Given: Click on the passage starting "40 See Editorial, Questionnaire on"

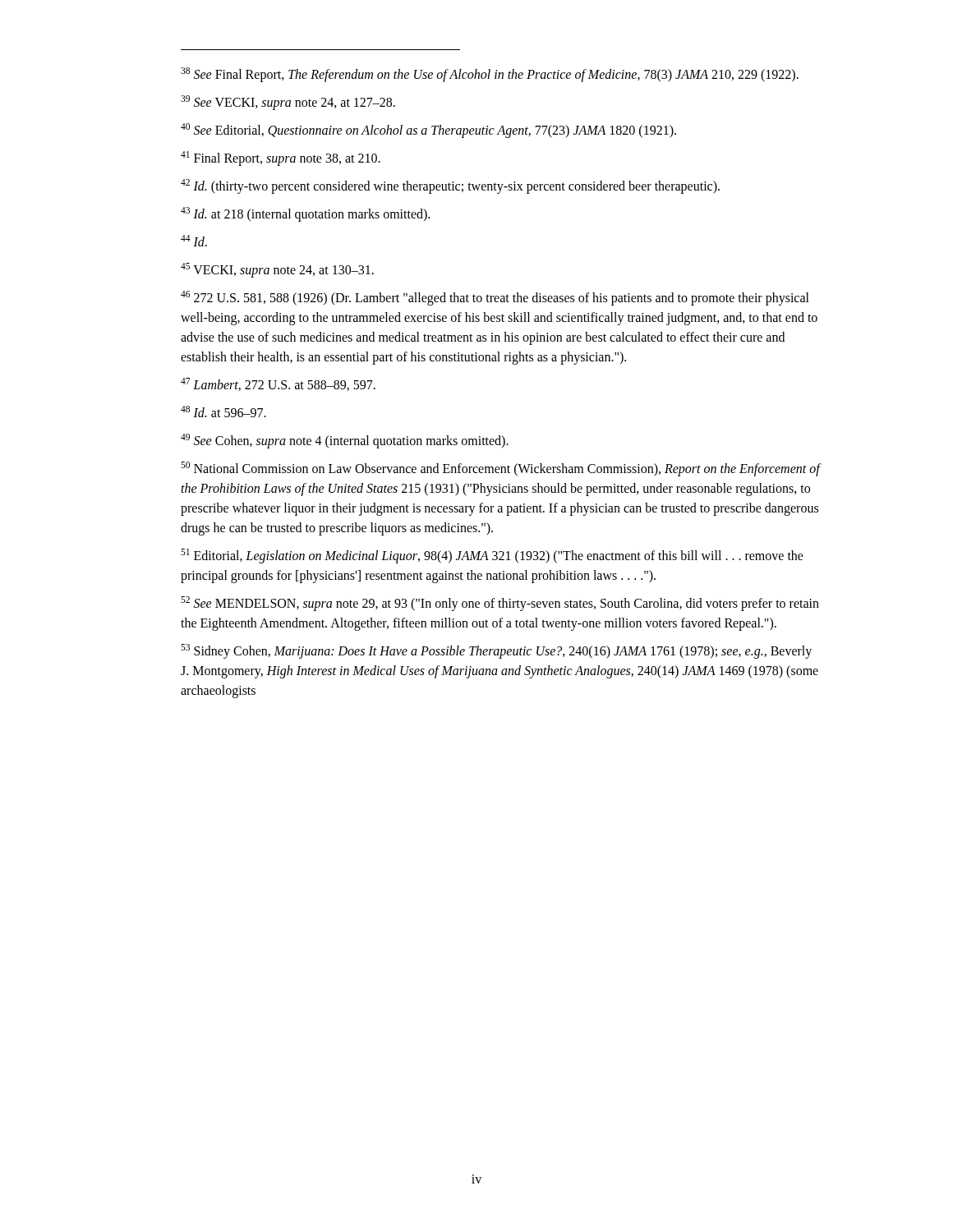Looking at the screenshot, I should (x=429, y=129).
